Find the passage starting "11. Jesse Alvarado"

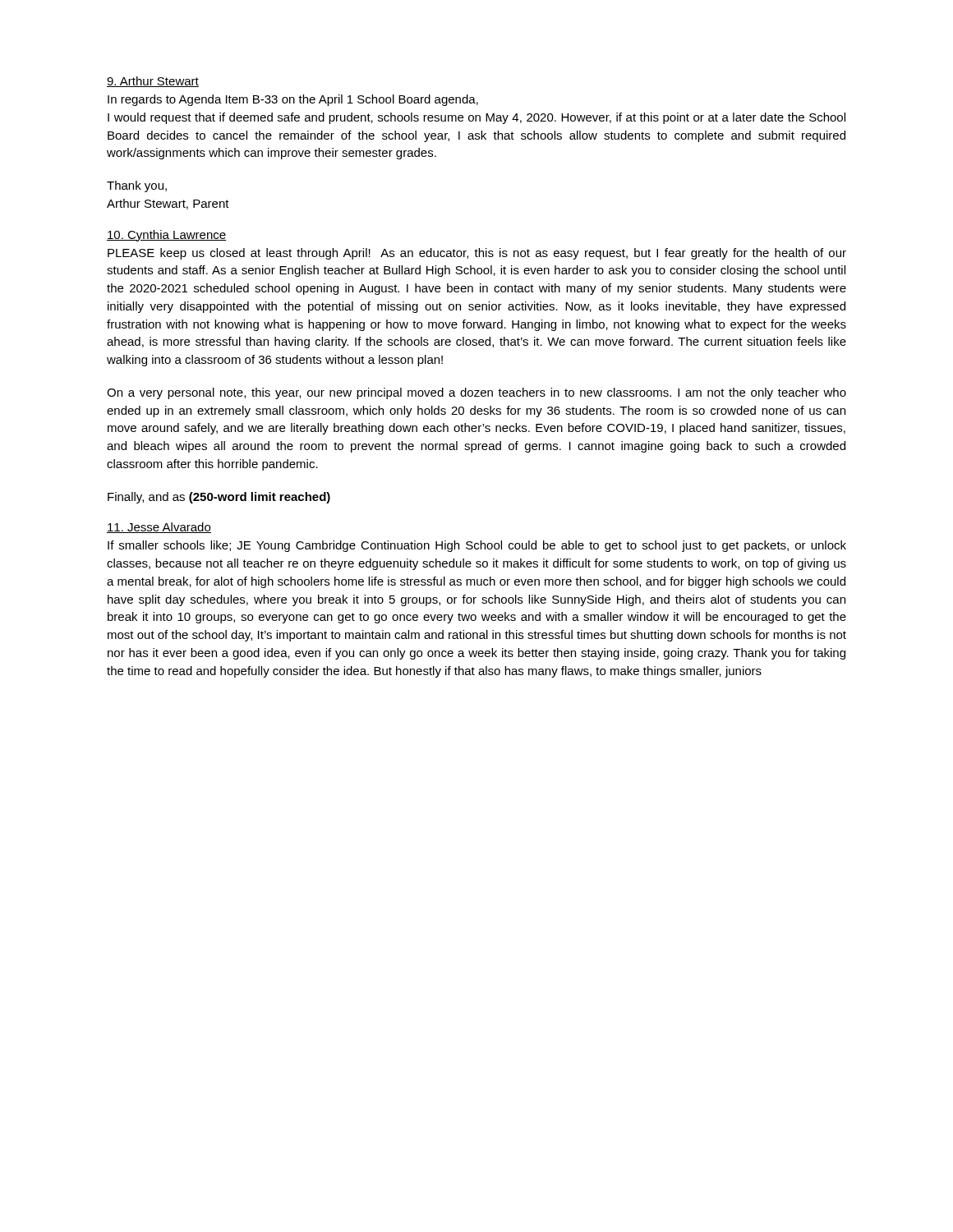(159, 527)
